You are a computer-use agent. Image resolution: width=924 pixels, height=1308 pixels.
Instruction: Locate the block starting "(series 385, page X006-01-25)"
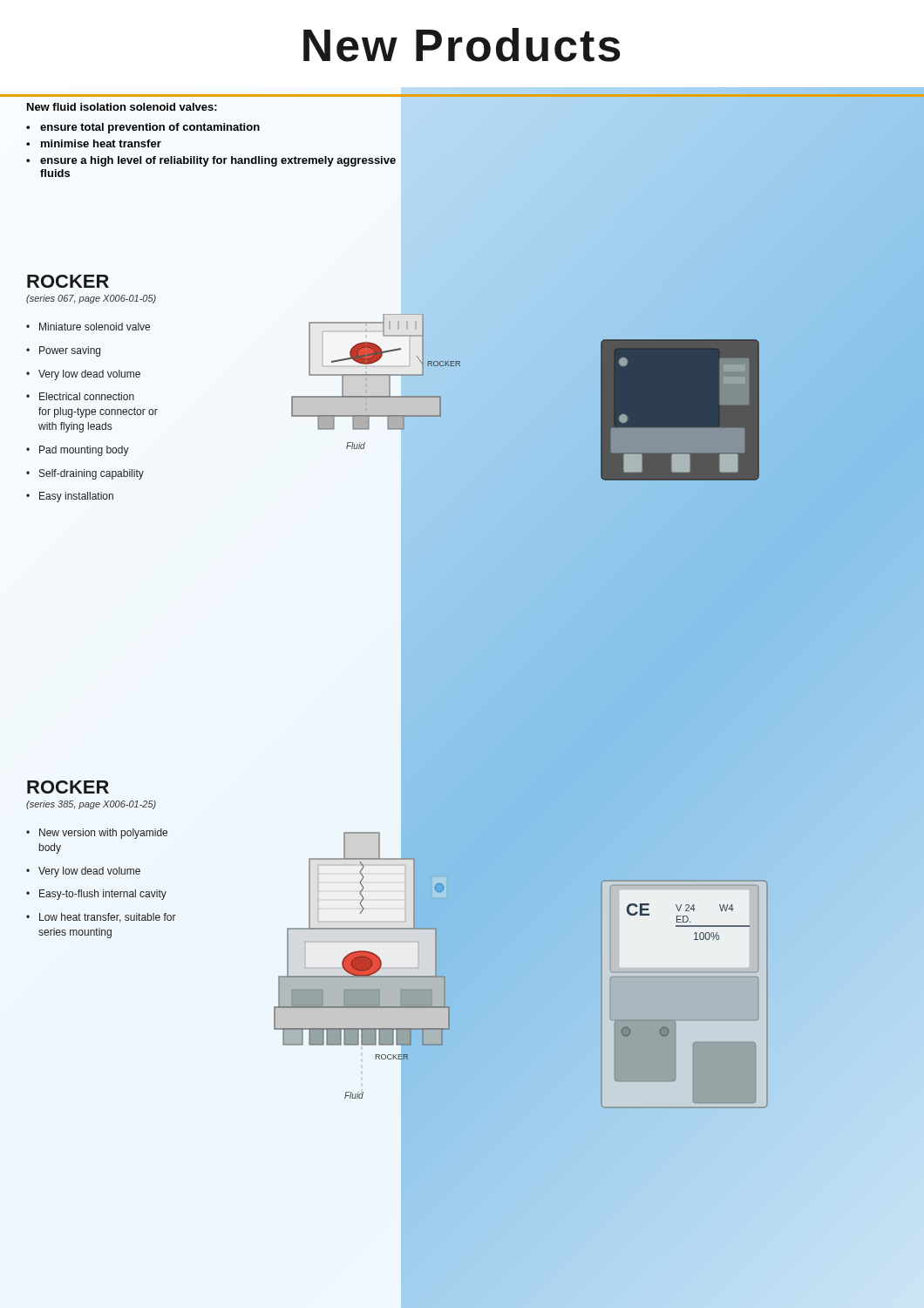[91, 804]
